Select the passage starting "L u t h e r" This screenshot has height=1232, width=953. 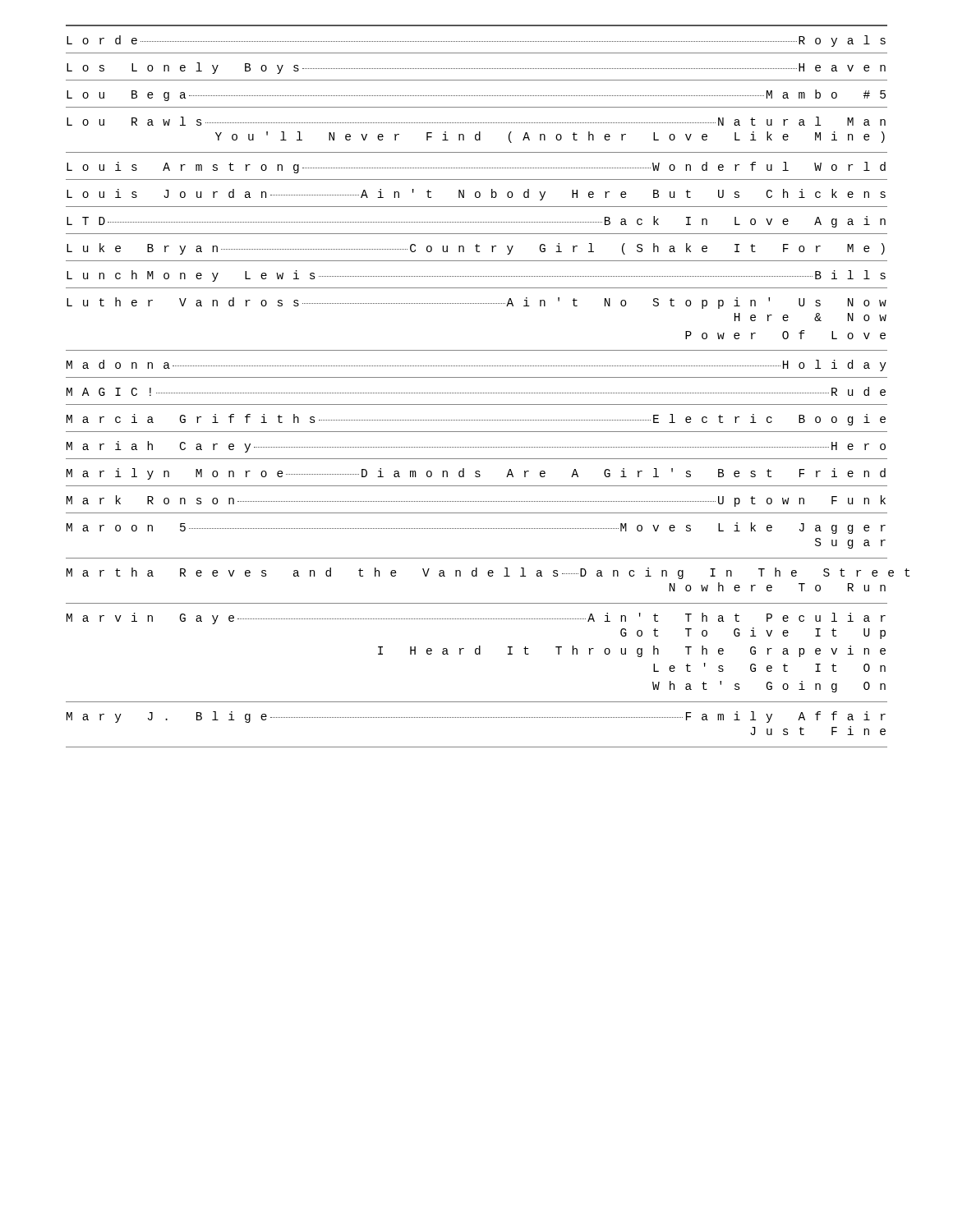[x=476, y=303]
